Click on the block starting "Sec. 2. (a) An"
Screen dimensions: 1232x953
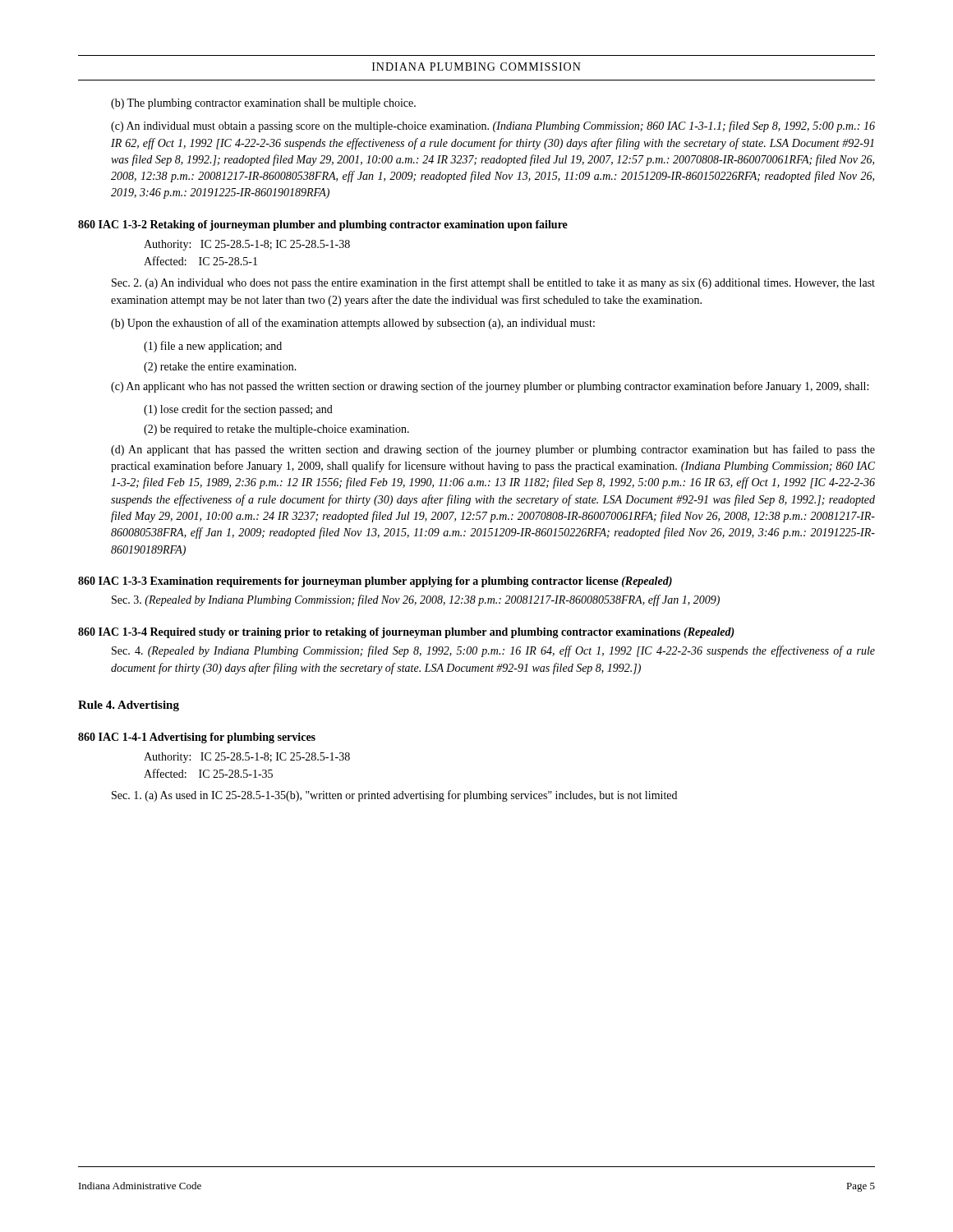(493, 292)
